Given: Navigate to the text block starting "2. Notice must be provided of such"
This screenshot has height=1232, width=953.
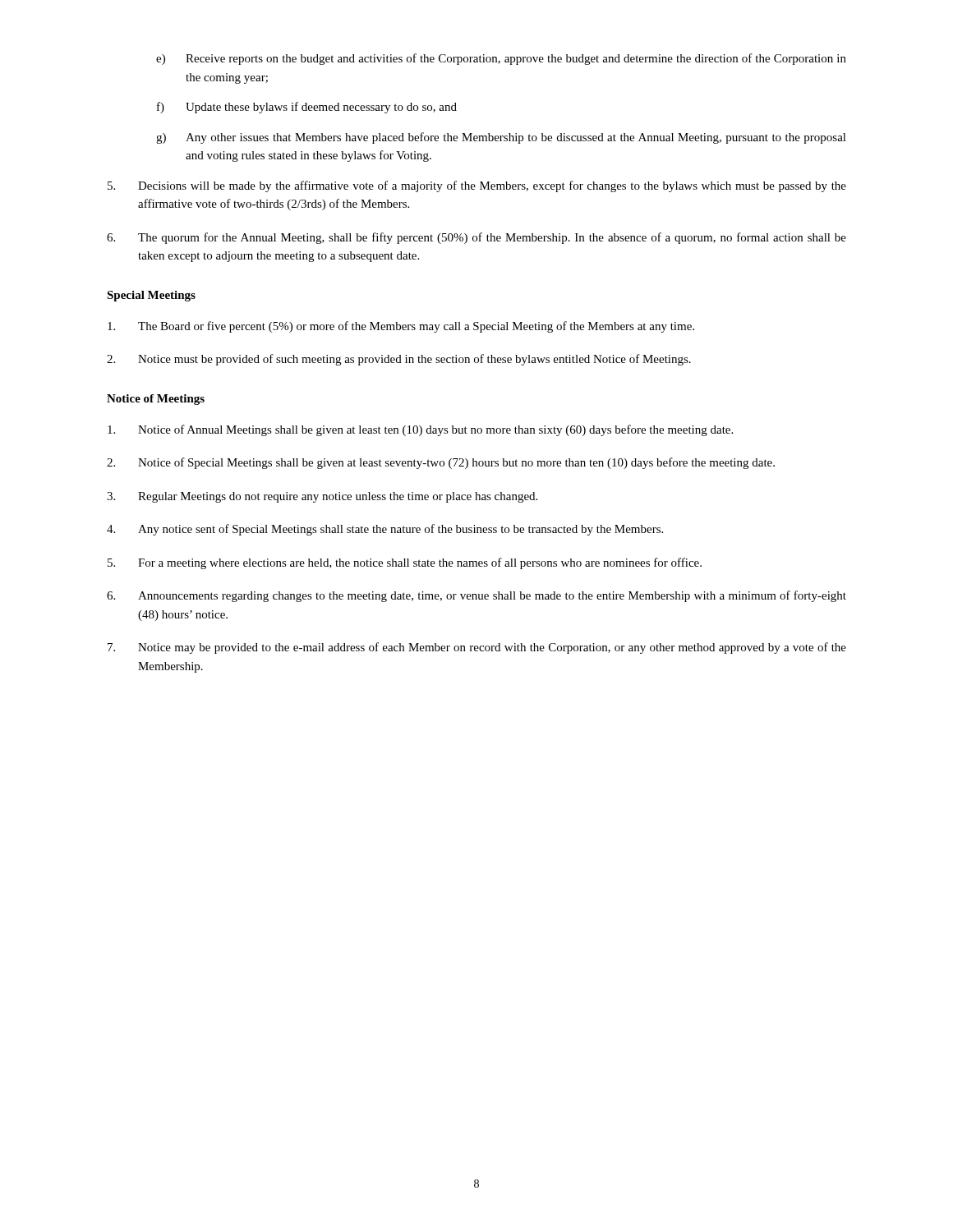Looking at the screenshot, I should click(x=476, y=359).
